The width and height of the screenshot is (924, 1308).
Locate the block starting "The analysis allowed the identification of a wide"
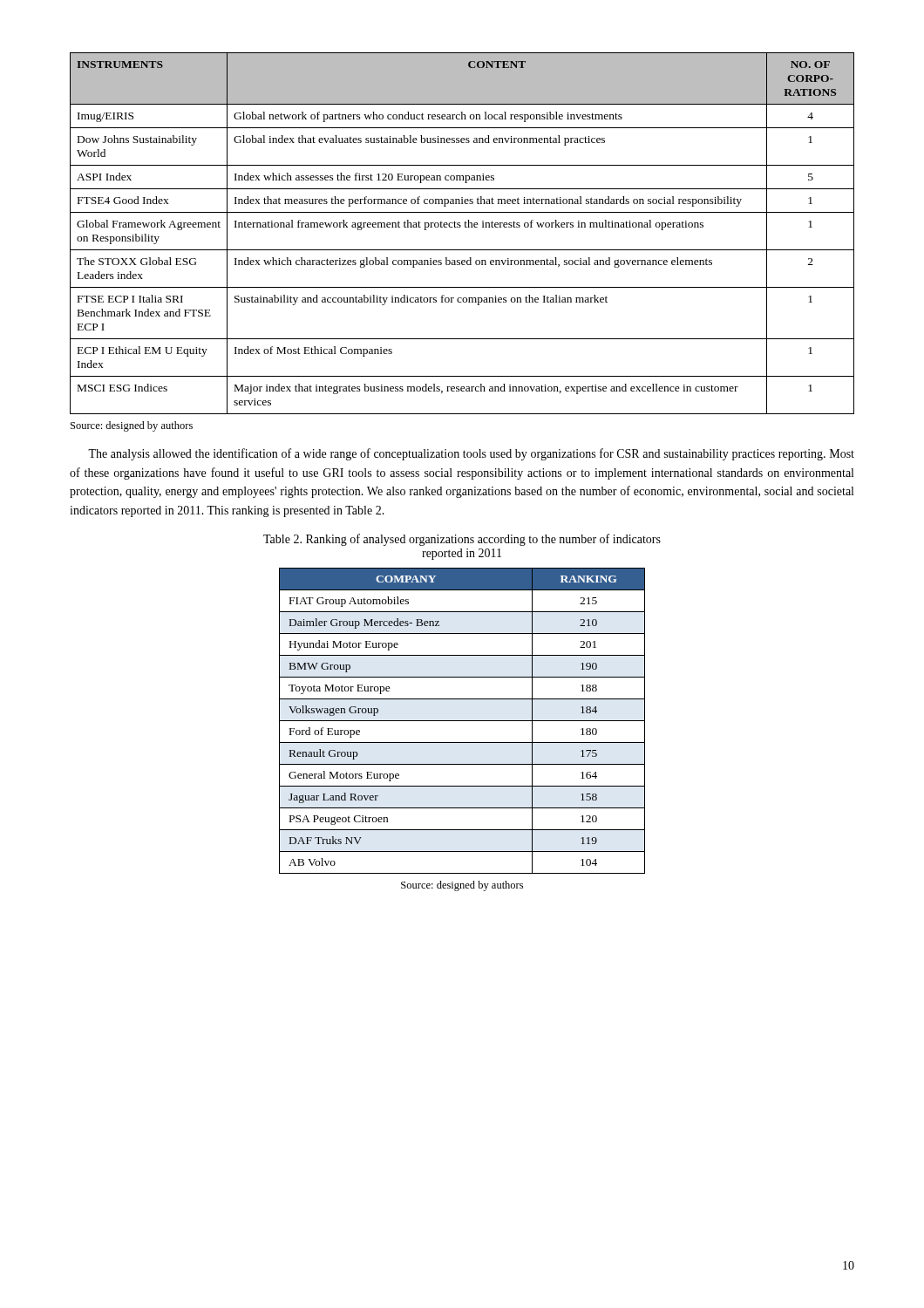click(x=462, y=482)
